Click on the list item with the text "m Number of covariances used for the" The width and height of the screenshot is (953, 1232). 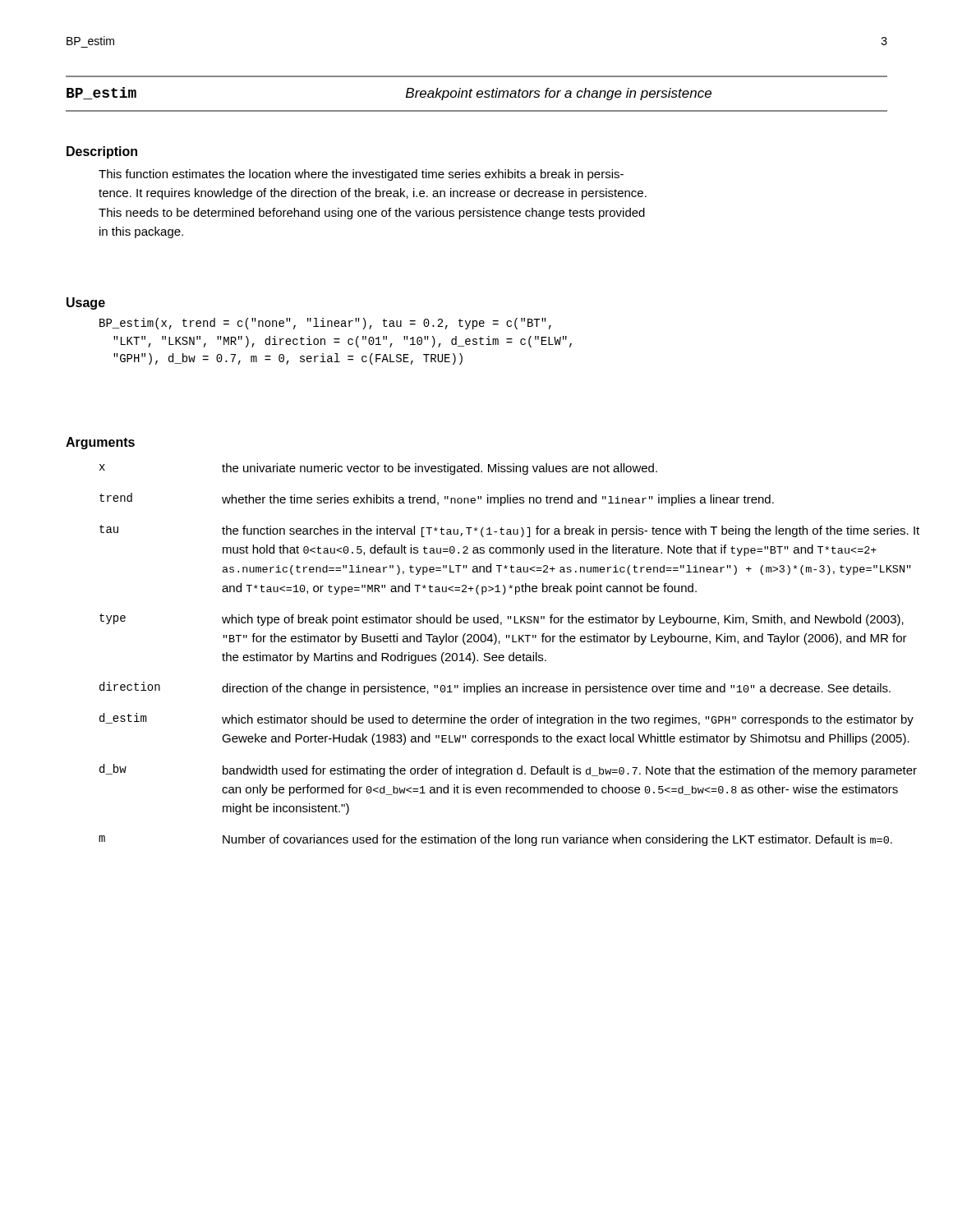(x=509, y=842)
